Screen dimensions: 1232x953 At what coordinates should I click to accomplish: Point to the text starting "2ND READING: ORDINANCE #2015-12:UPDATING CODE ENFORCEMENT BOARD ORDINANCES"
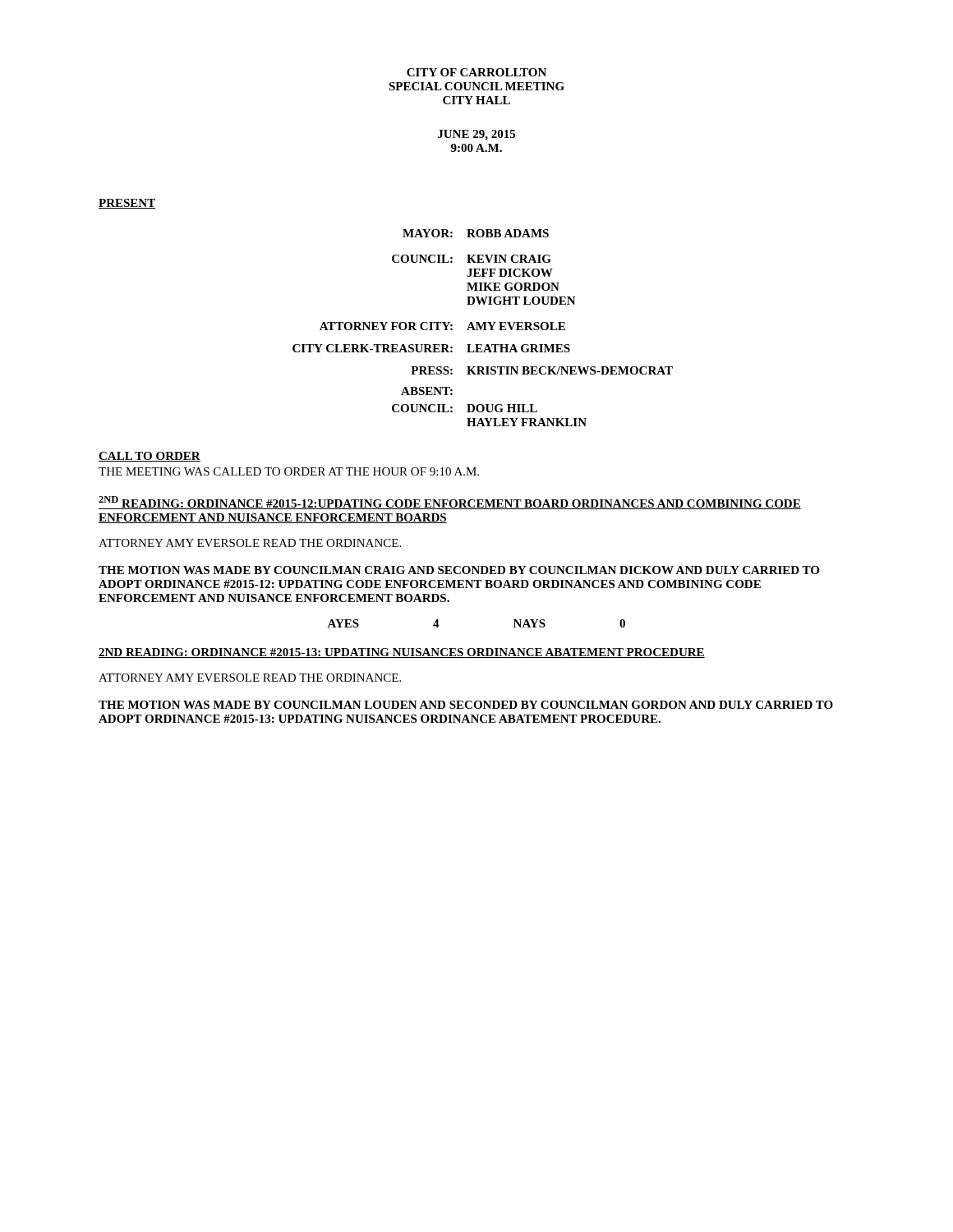450,509
